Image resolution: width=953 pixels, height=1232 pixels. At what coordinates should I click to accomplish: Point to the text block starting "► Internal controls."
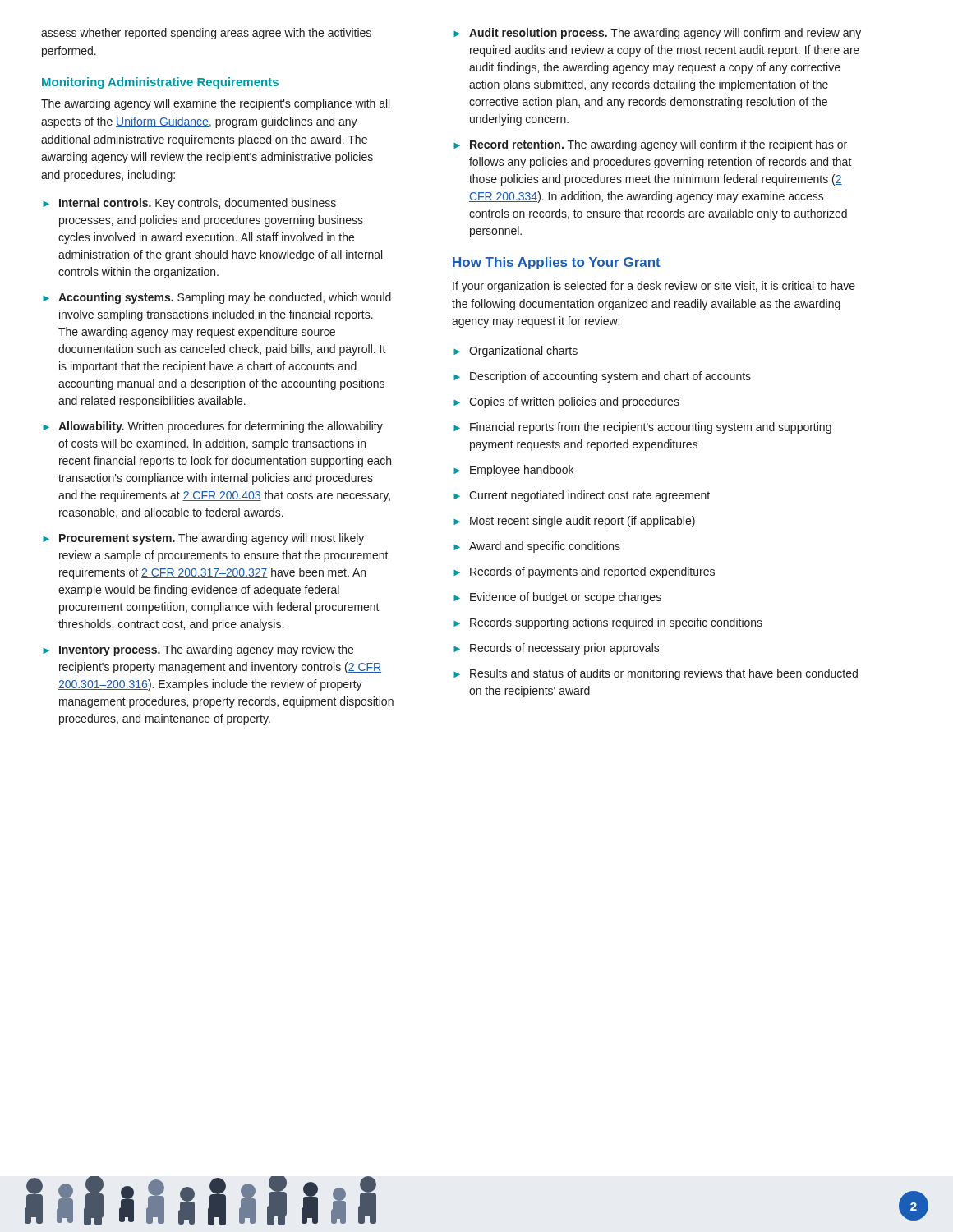(x=218, y=238)
